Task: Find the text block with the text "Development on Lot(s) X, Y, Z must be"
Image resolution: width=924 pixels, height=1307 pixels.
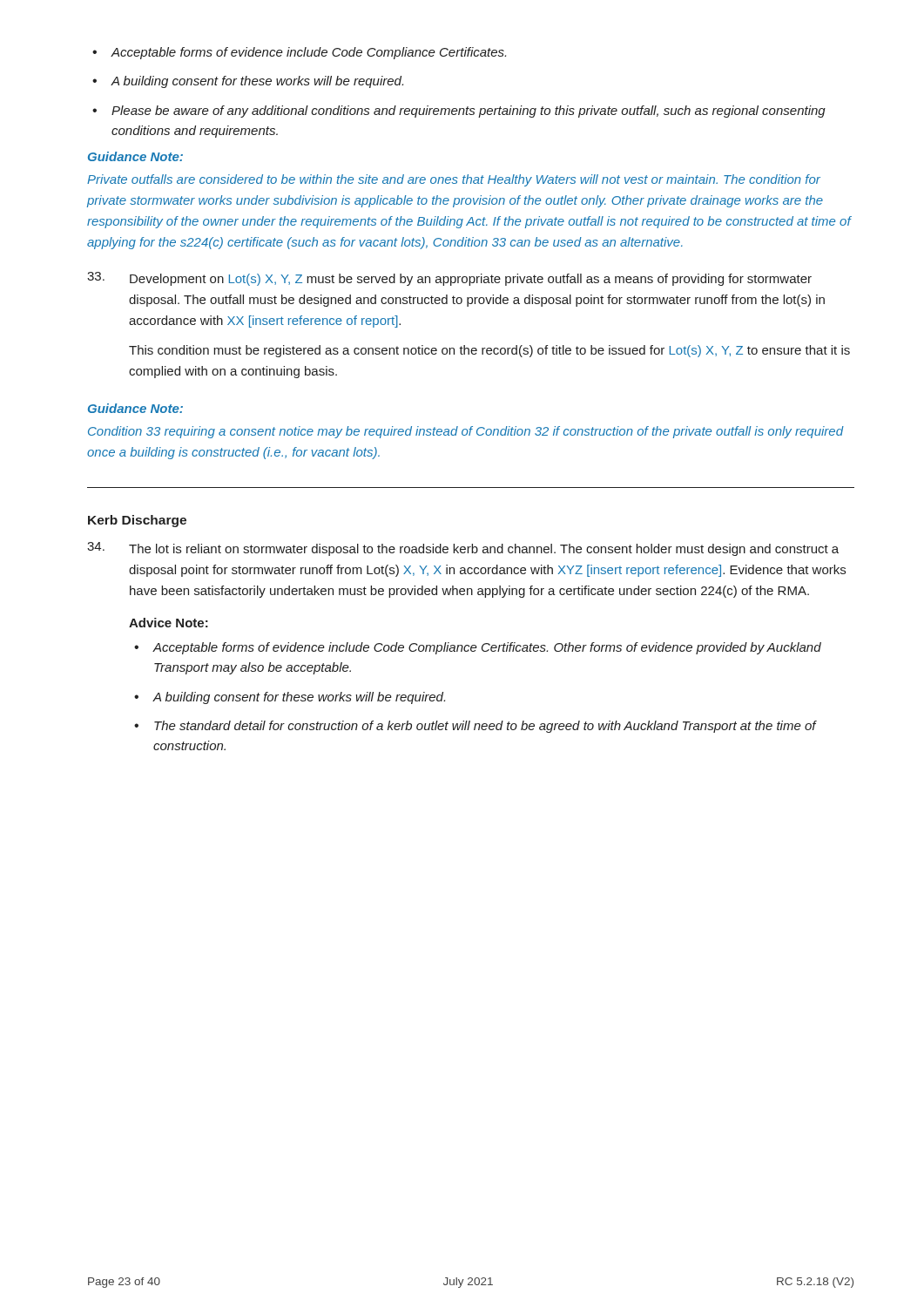Action: (449, 279)
